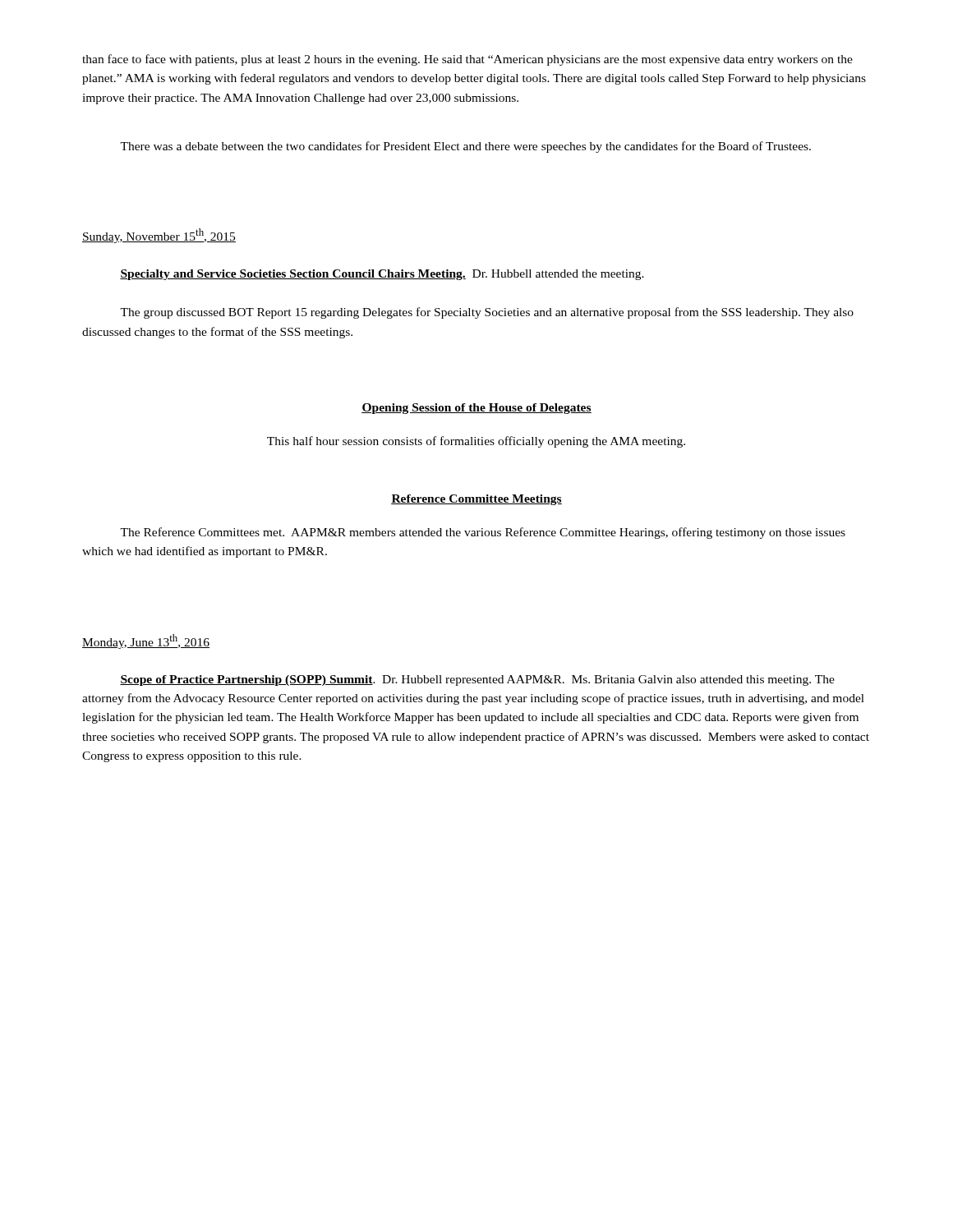Select the text block that reads "The group discussed BOT Report 15 regarding Delegates"
Image resolution: width=953 pixels, height=1232 pixels.
pos(476,322)
